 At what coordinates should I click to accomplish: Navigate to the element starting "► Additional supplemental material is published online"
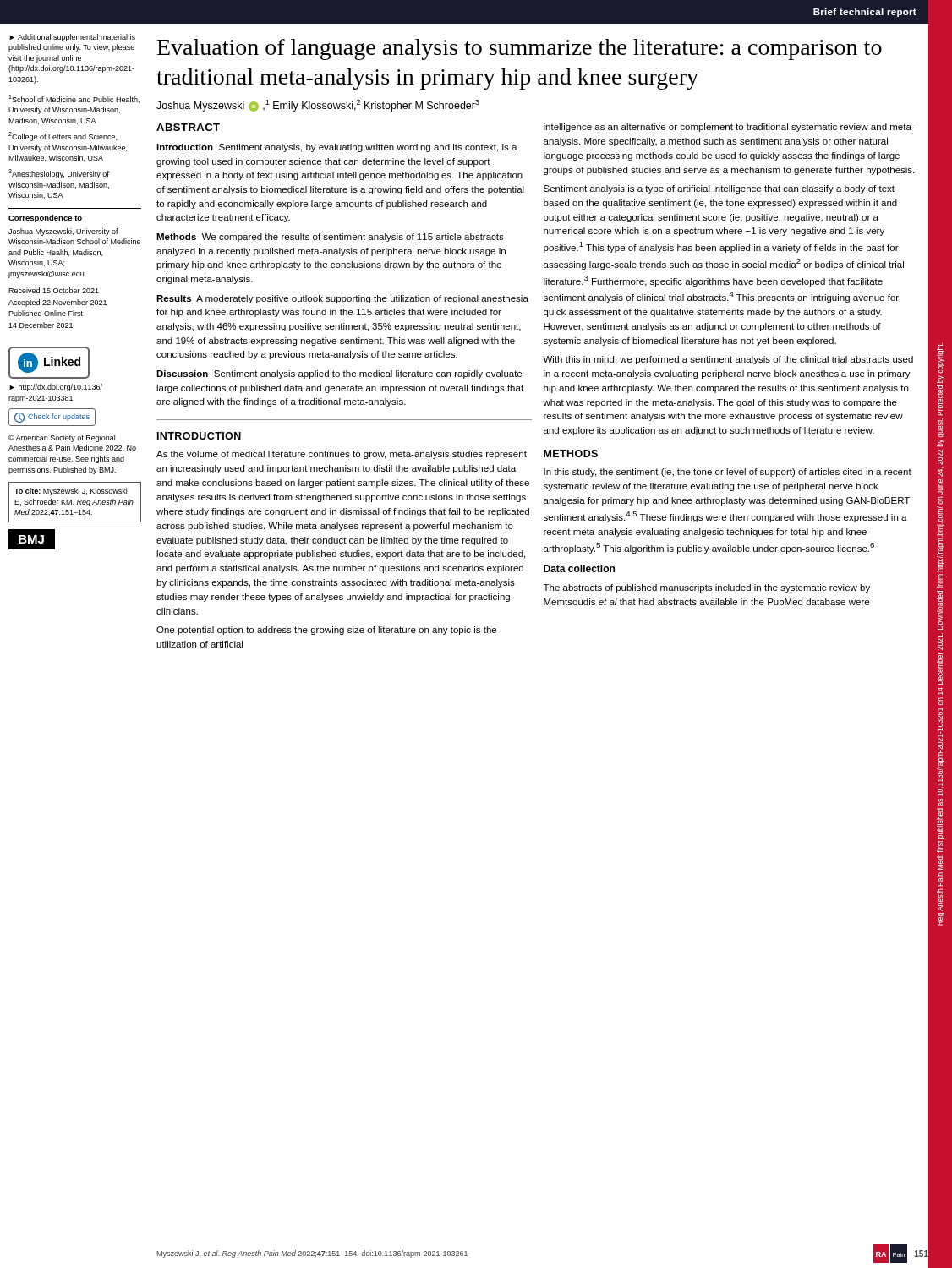(x=72, y=58)
